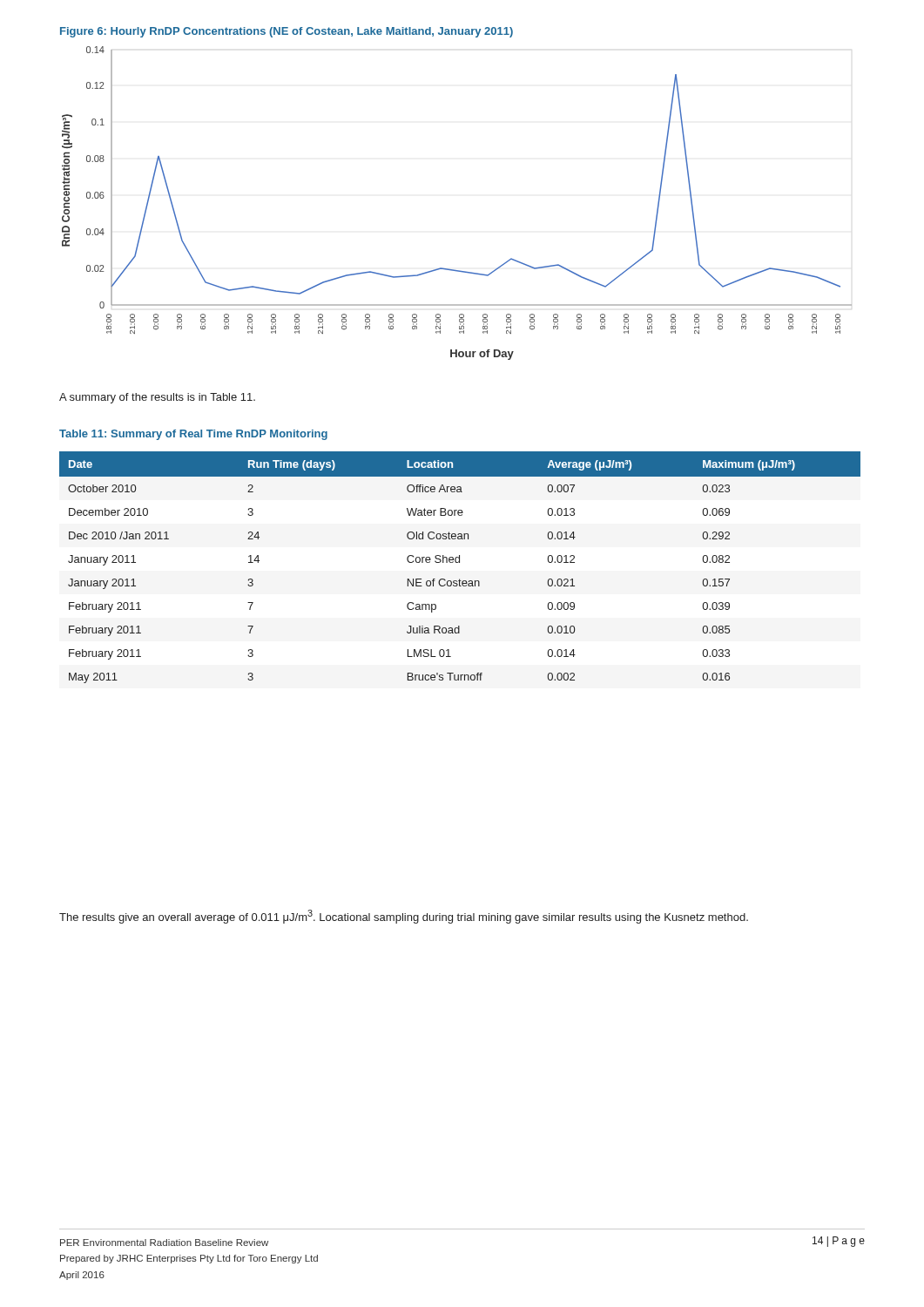
Task: Select the caption that reads "Figure 6: Hourly RnDP Concentrations (NE of Costean,"
Action: [286, 31]
